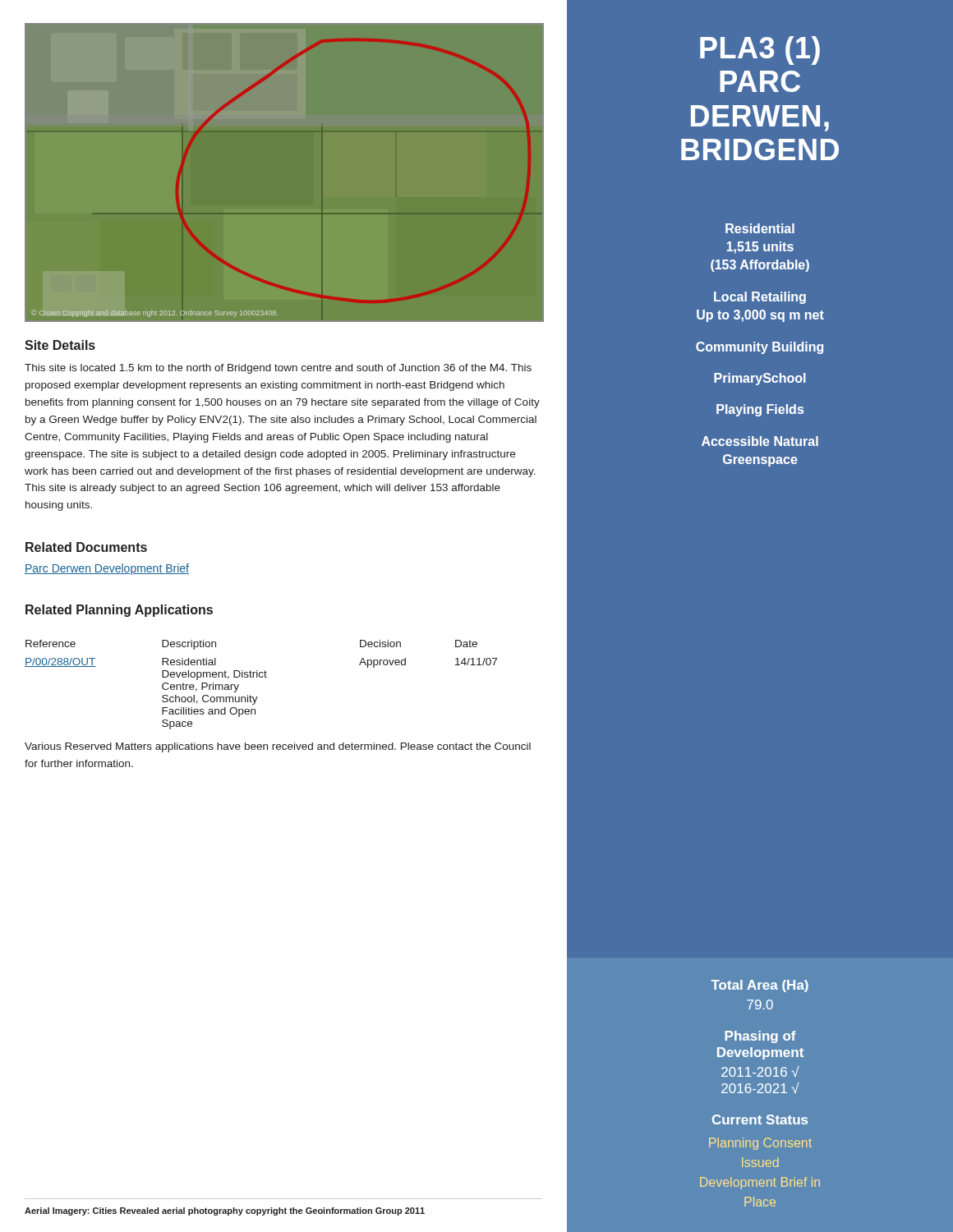Screen dimensions: 1232x953
Task: Click the passage that begins "This site is located 1.5 km"
Action: [282, 436]
